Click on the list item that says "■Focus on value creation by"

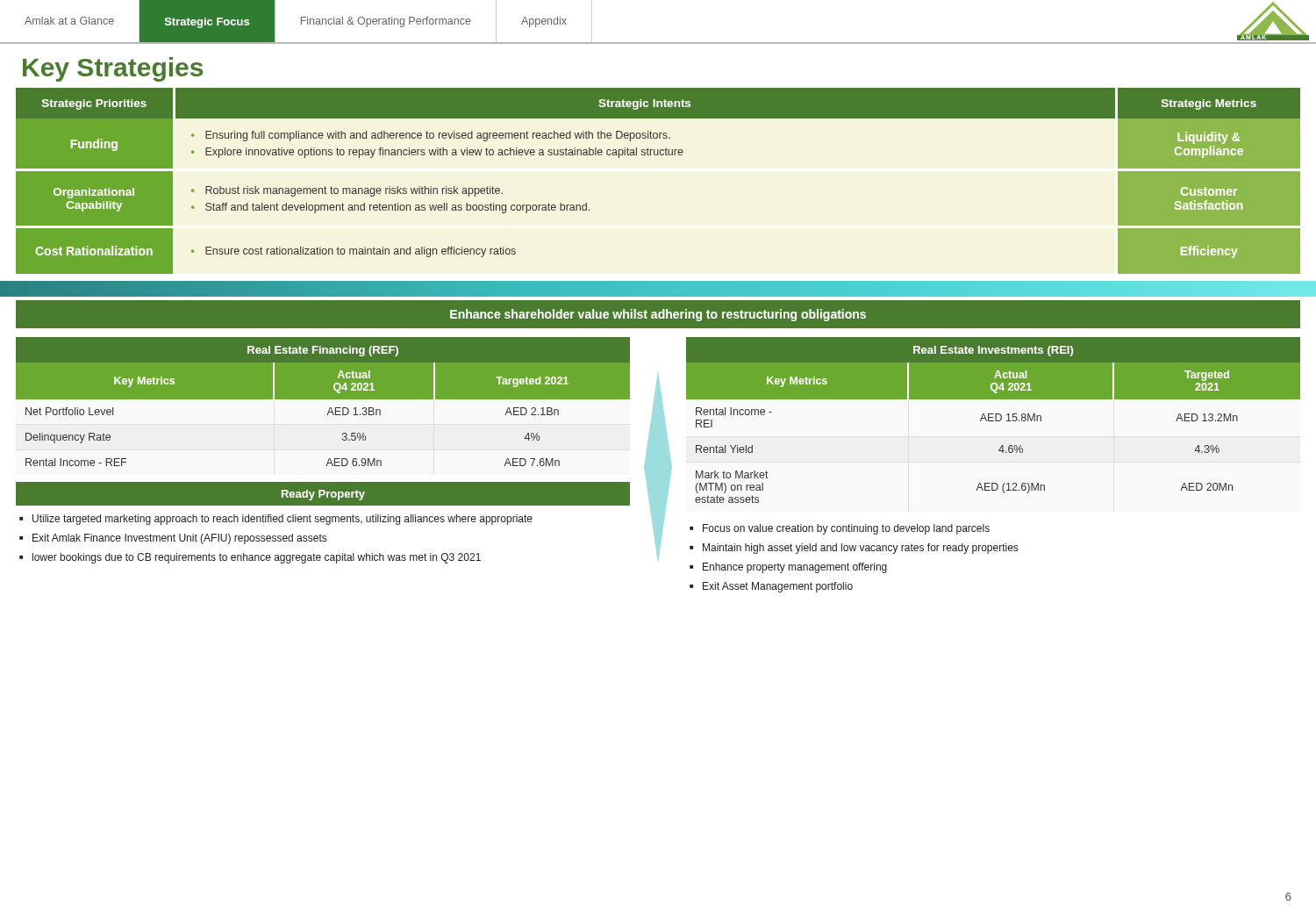840,528
